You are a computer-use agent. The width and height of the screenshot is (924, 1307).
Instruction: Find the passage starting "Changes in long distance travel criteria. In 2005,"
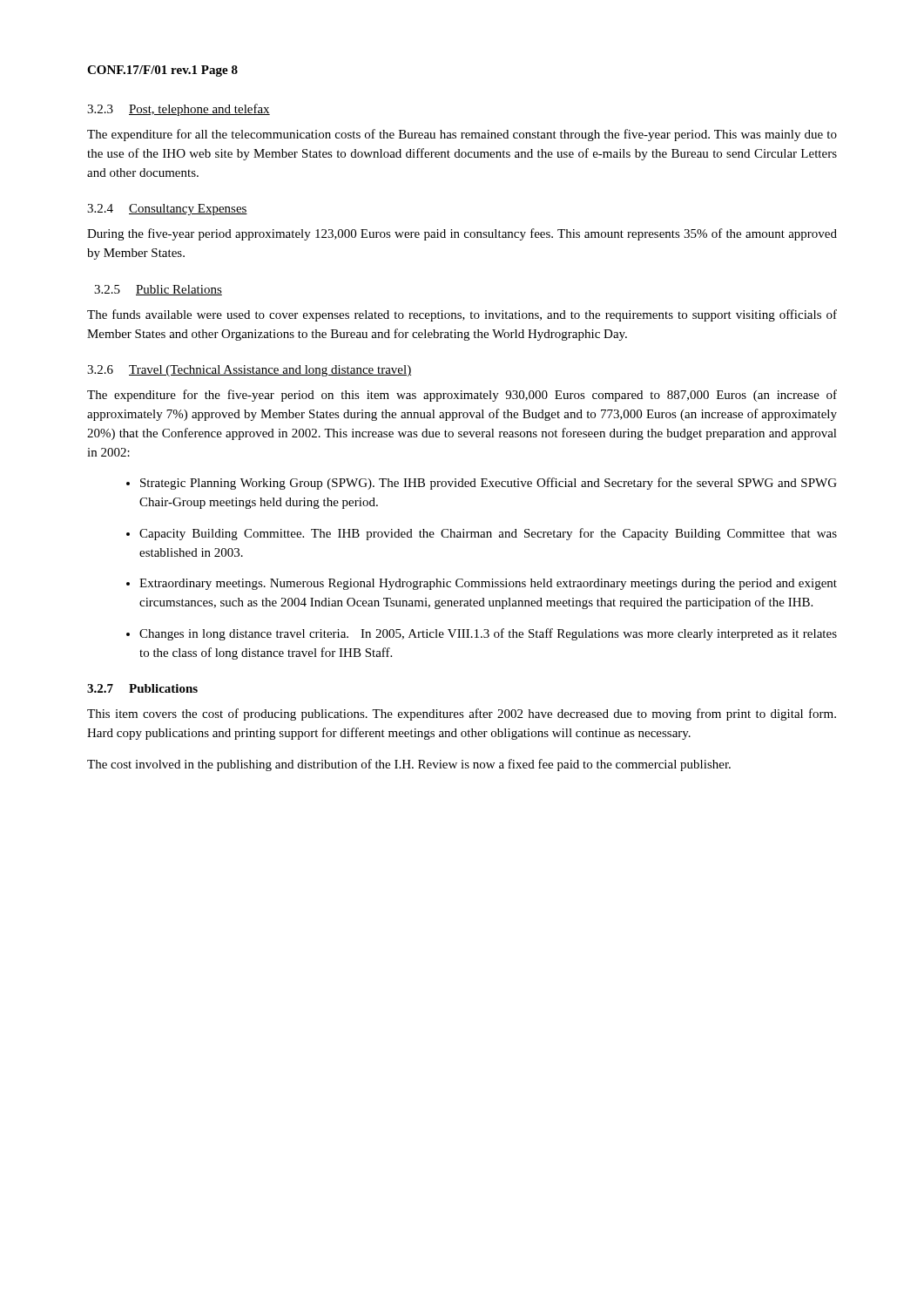[488, 643]
